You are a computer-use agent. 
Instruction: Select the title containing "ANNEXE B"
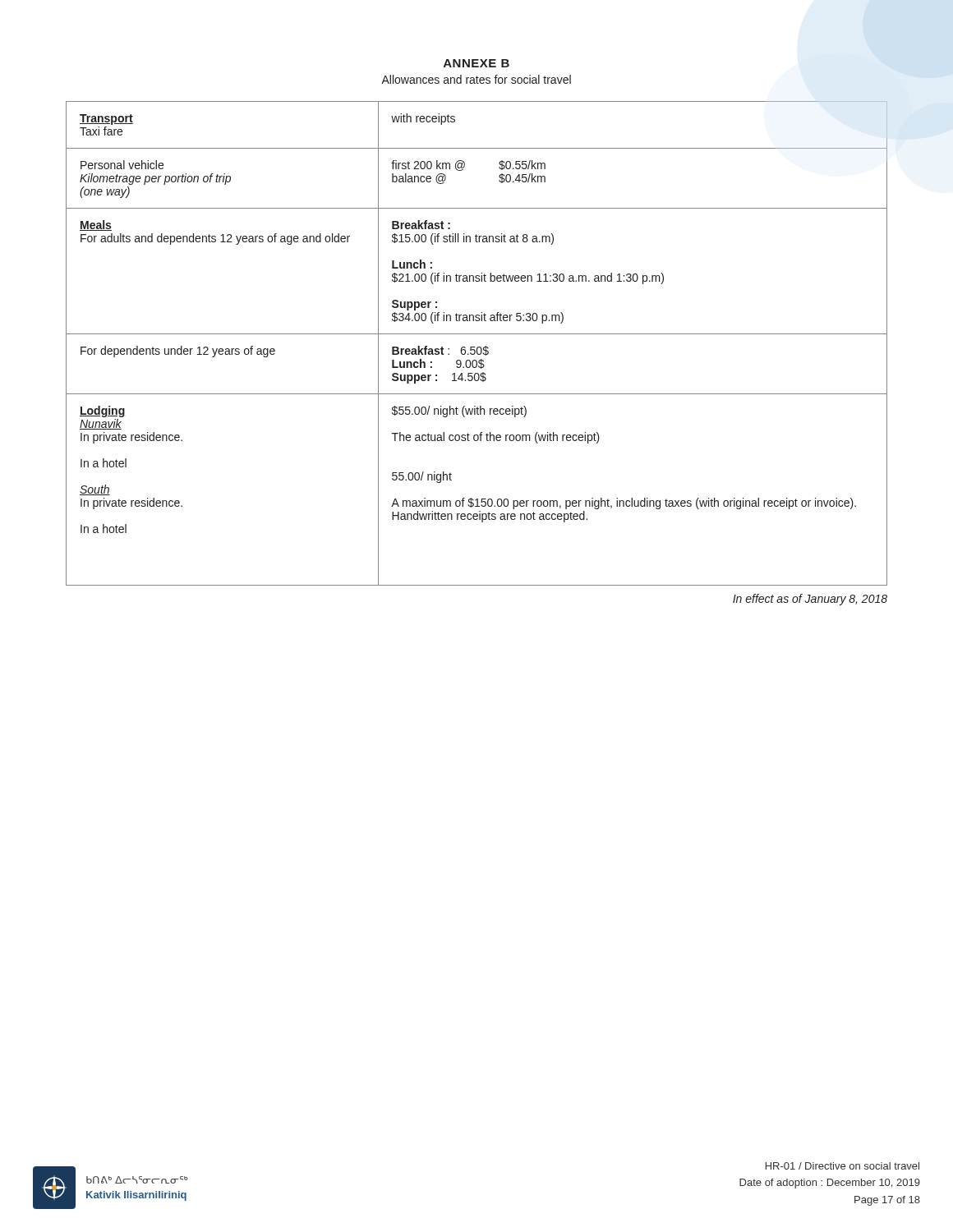(x=476, y=63)
